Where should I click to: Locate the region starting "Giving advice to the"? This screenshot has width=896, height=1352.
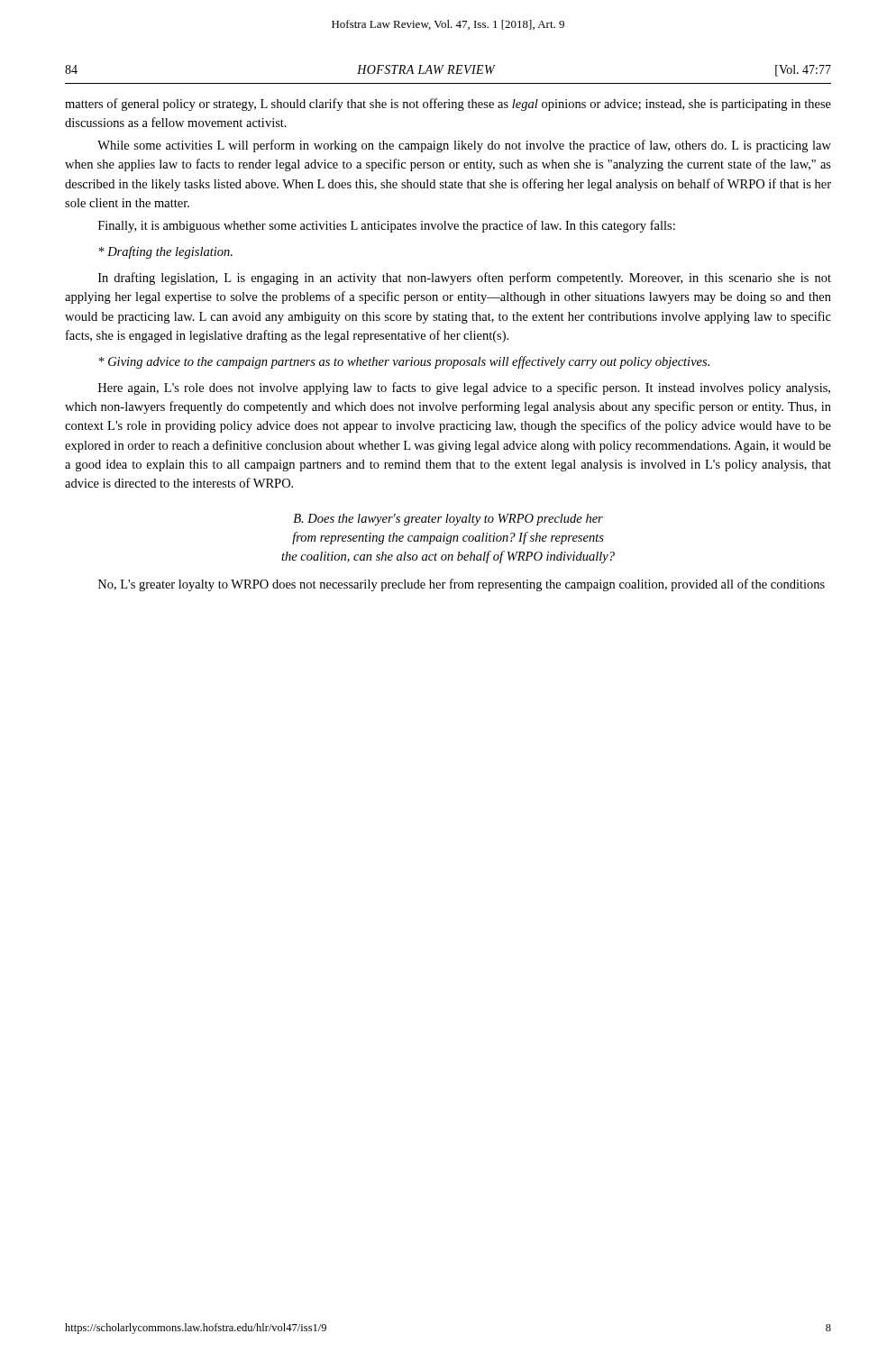[404, 361]
